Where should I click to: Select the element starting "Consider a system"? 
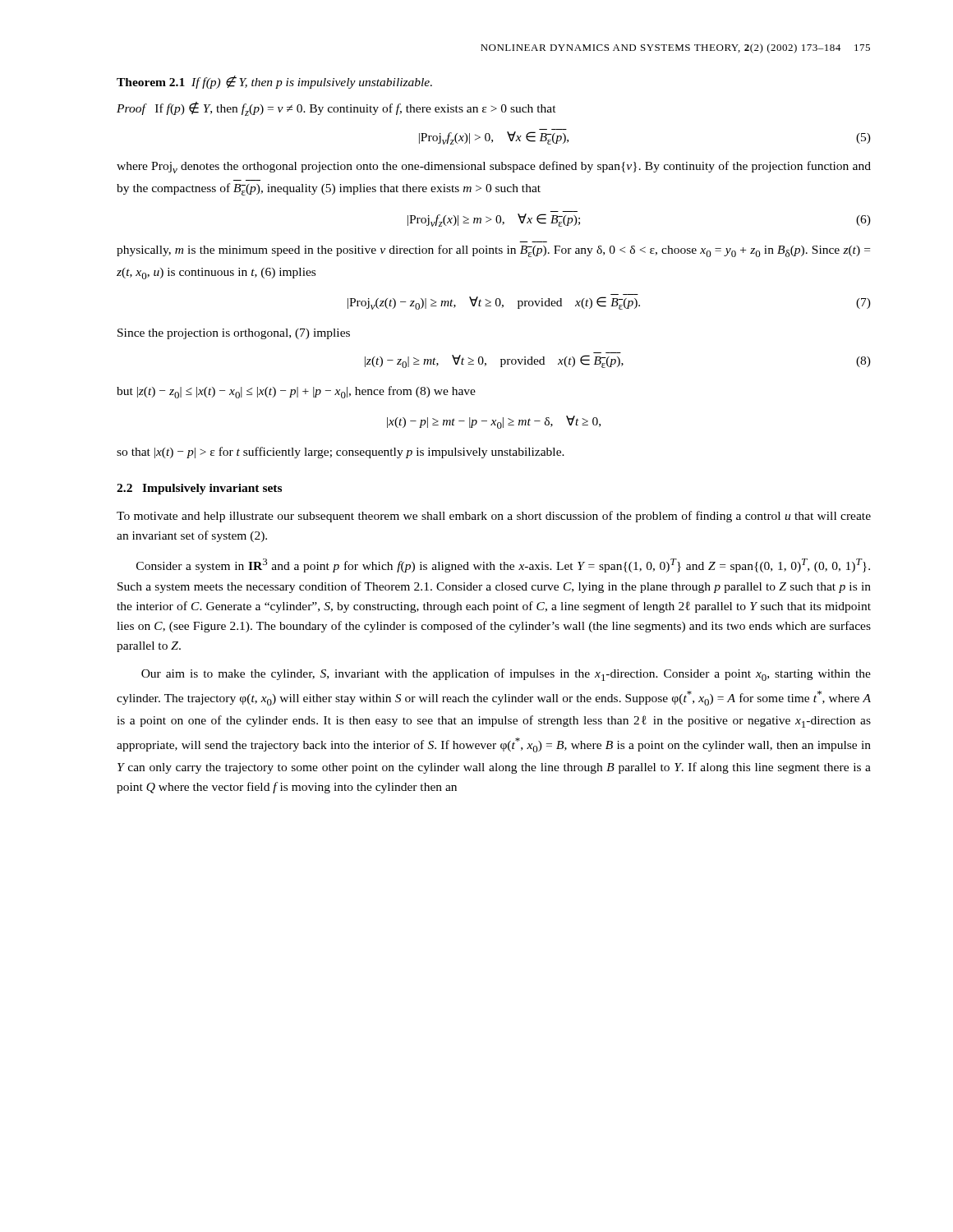click(494, 604)
